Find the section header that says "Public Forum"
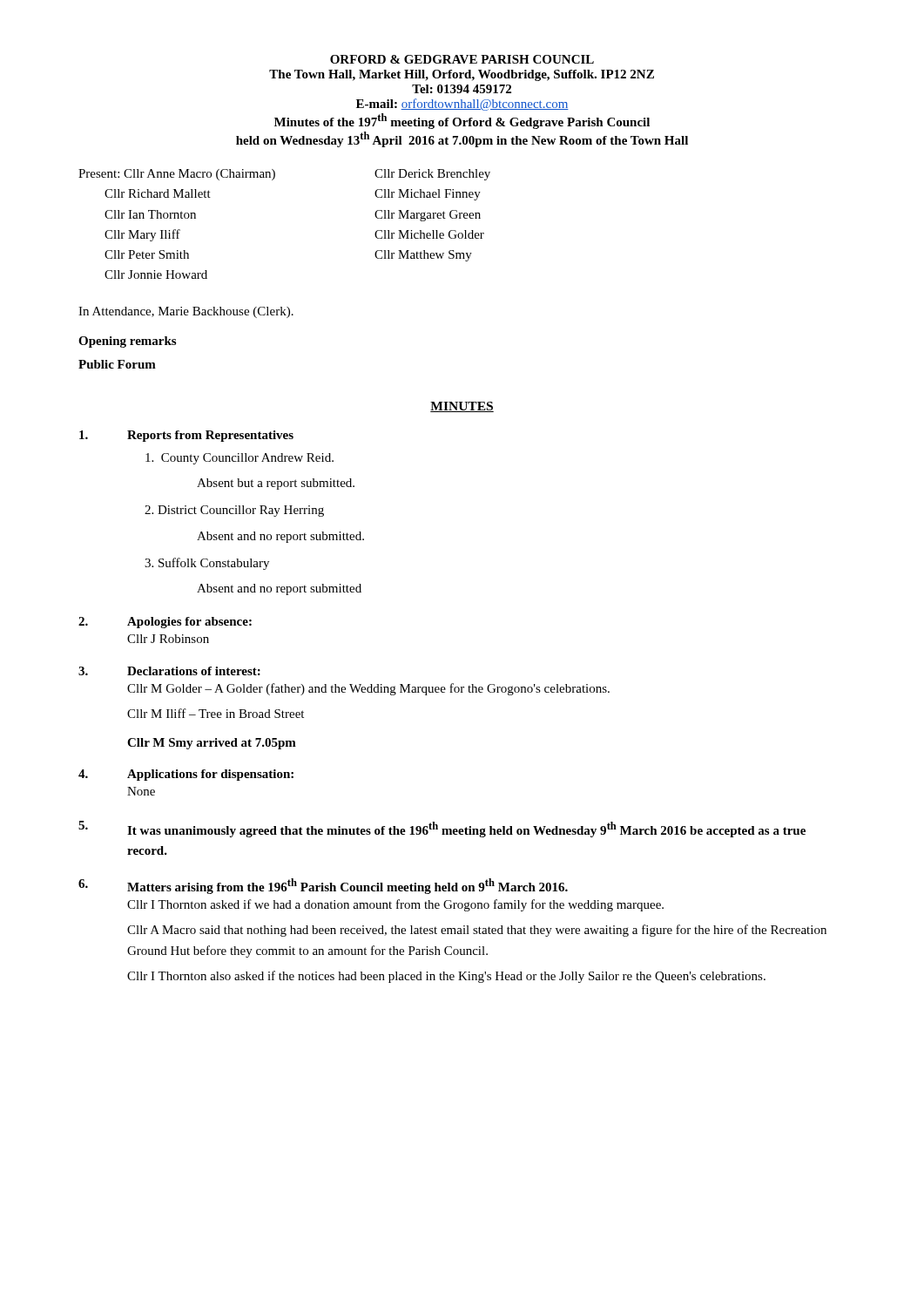The height and width of the screenshot is (1307, 924). click(117, 364)
